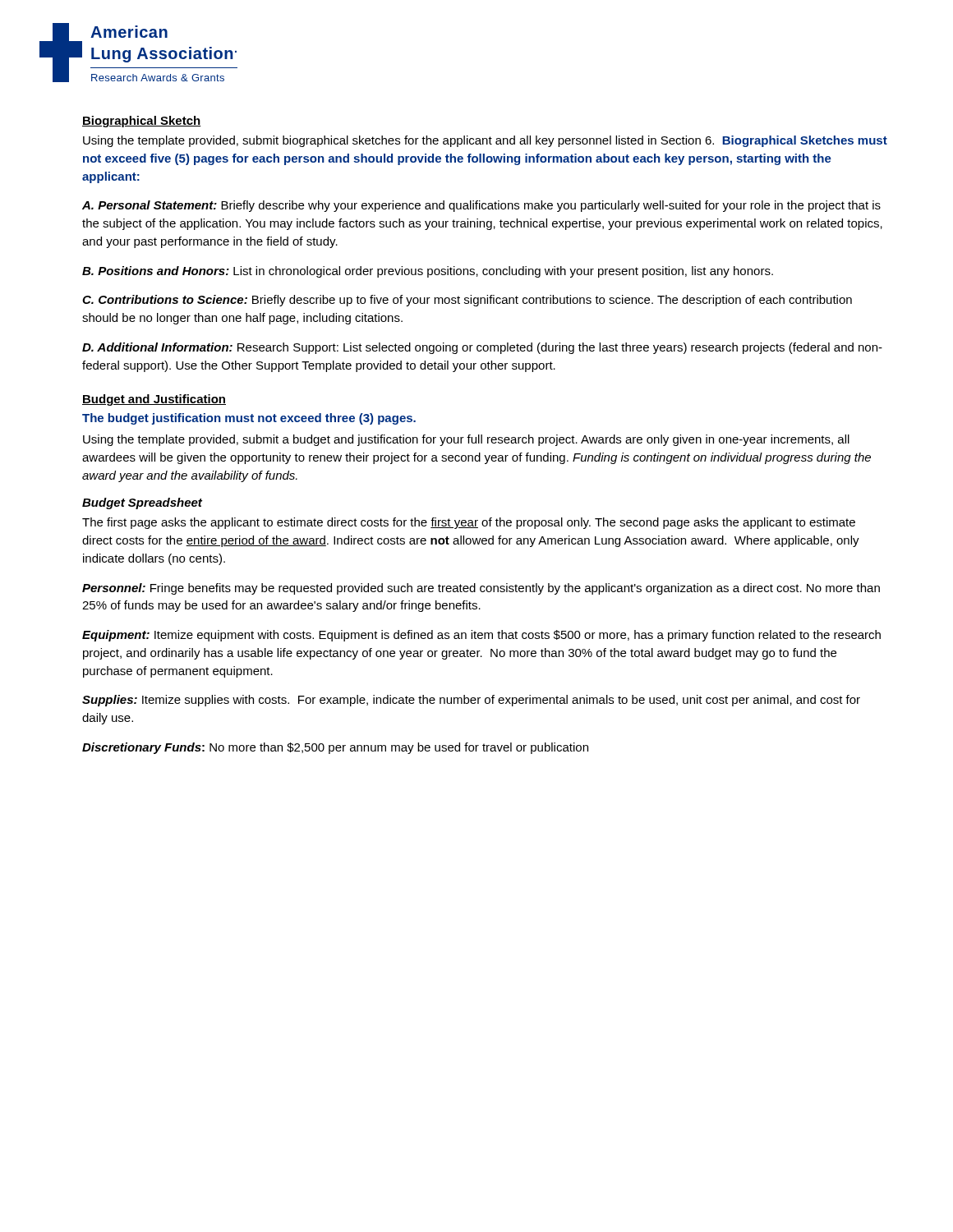Viewport: 953px width, 1232px height.
Task: Where is the passage that starts "C. Contributions to Science: Briefly"?
Action: (x=467, y=308)
